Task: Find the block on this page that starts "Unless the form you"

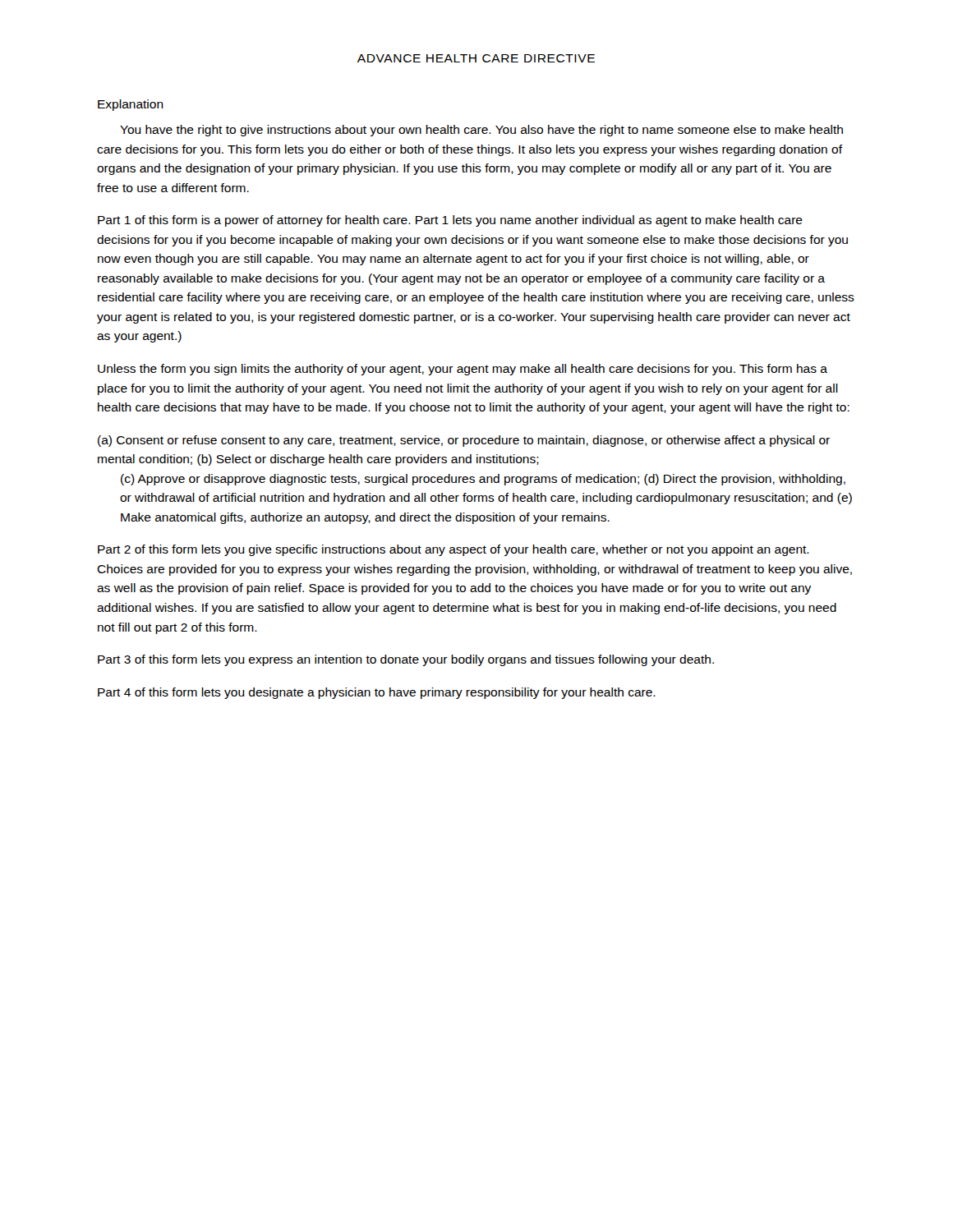Action: pyautogui.click(x=473, y=388)
